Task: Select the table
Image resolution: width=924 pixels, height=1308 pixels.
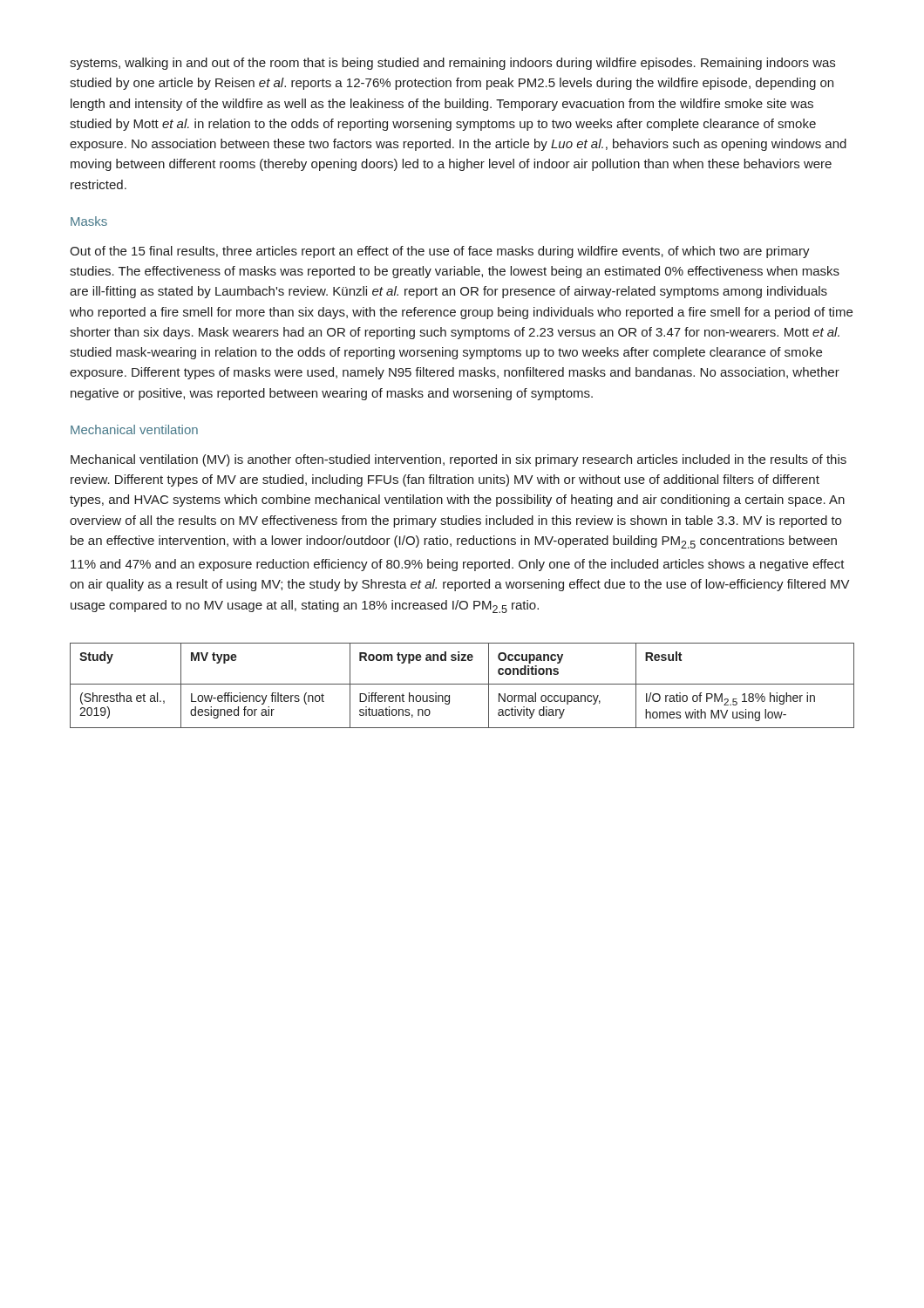Action: pyautogui.click(x=462, y=685)
